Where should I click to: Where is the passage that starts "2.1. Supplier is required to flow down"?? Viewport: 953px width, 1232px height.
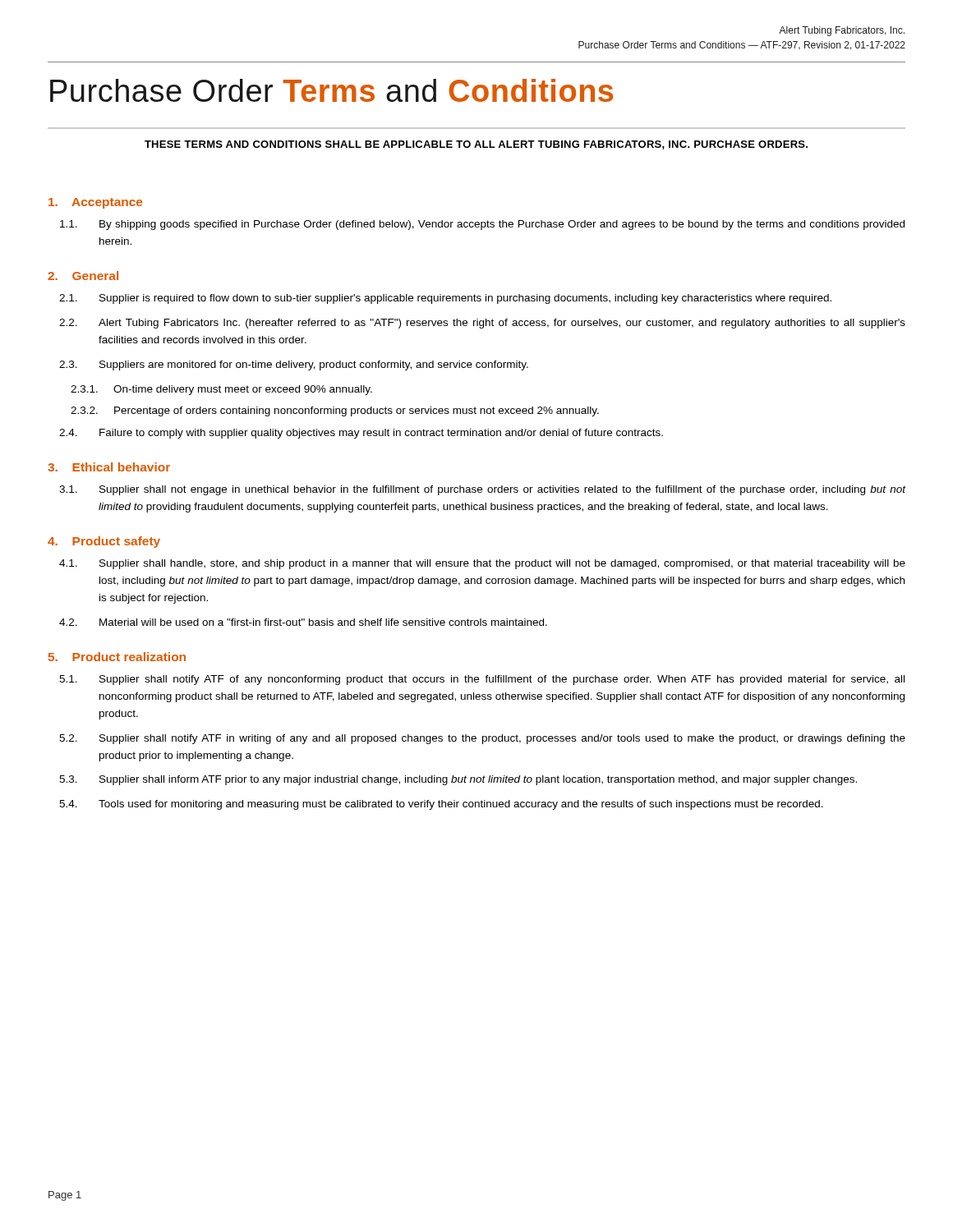point(476,298)
